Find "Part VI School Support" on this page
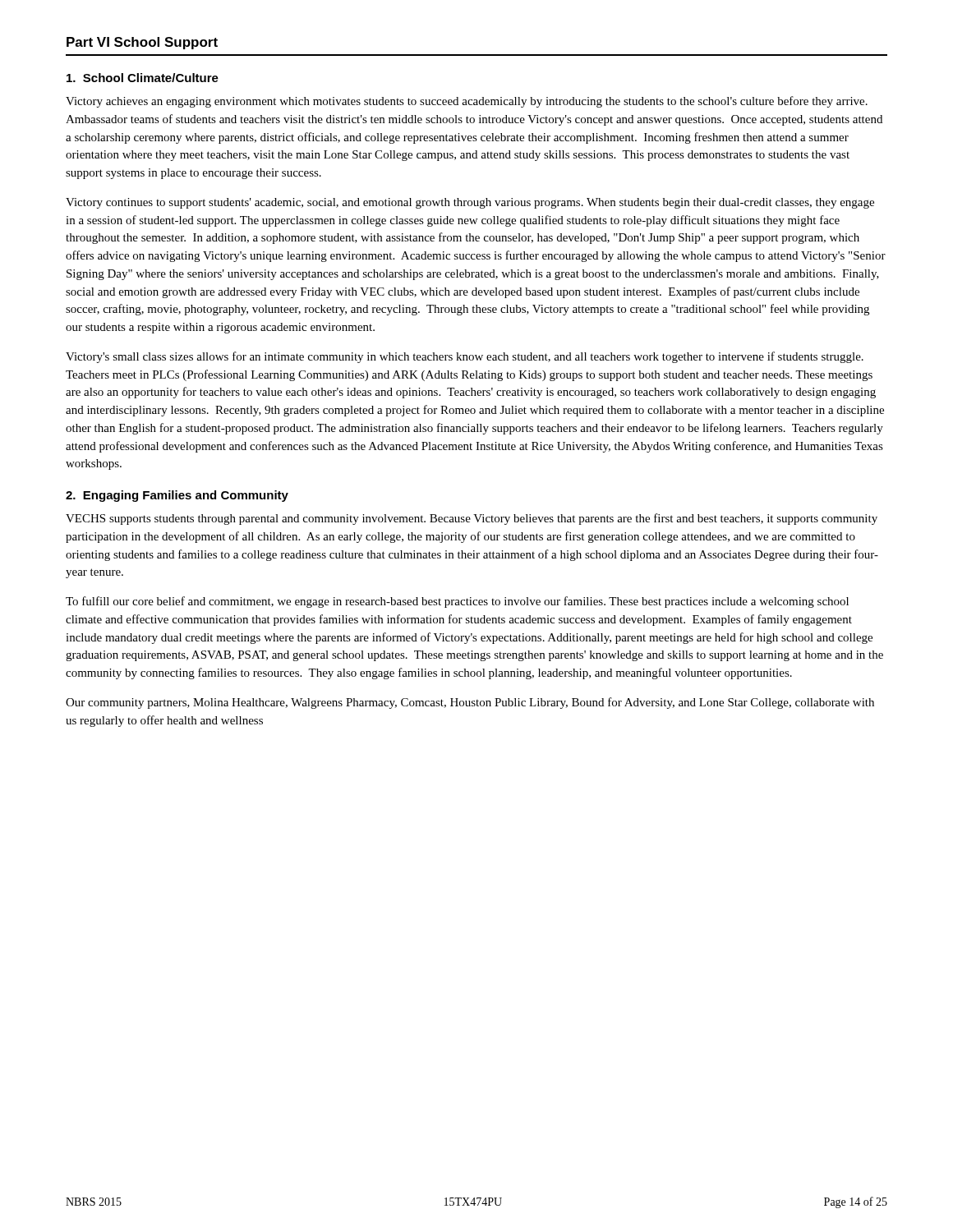Screen dimensions: 1232x953 142,42
